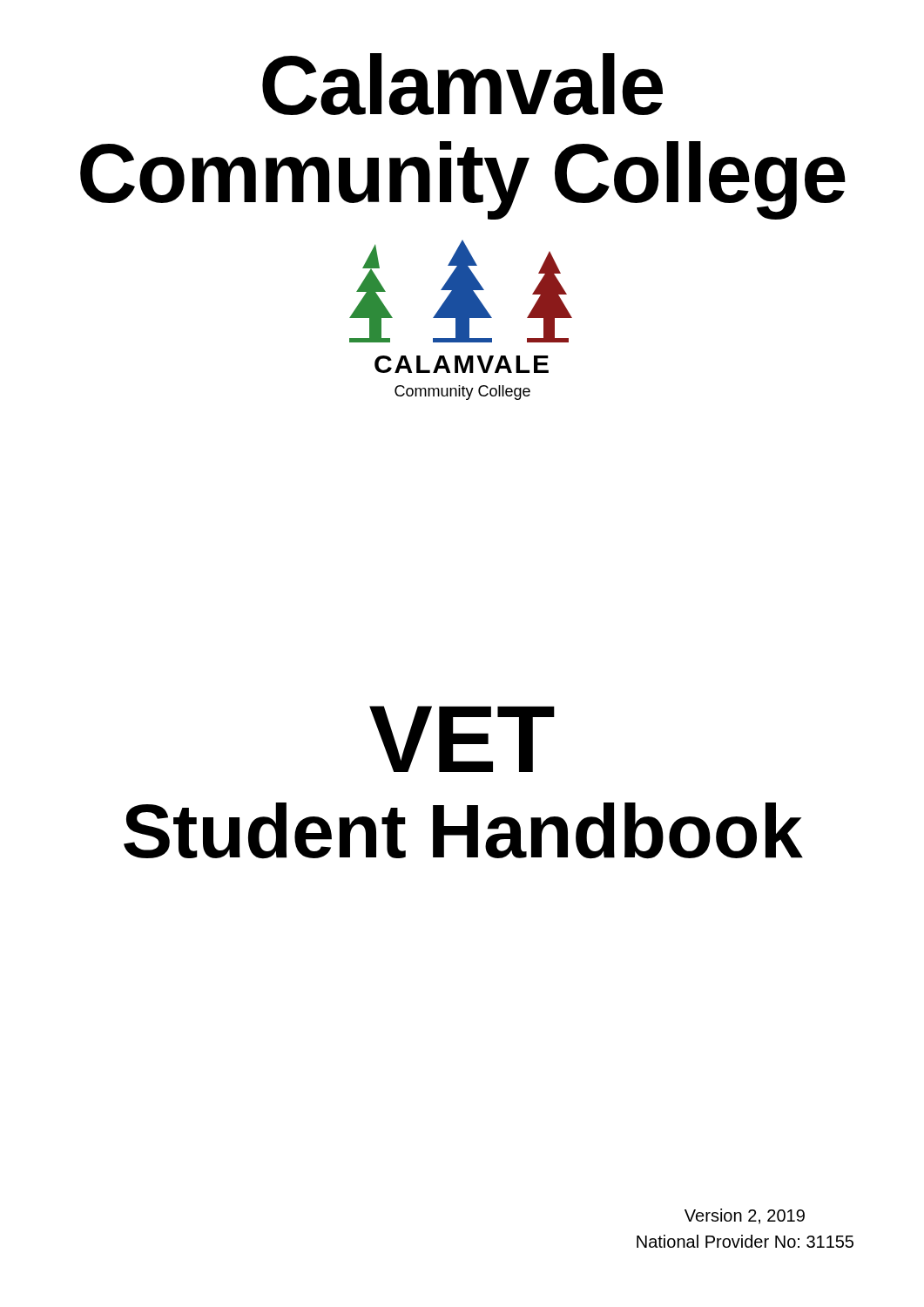
Task: Locate the logo
Action: pyautogui.click(x=462, y=337)
